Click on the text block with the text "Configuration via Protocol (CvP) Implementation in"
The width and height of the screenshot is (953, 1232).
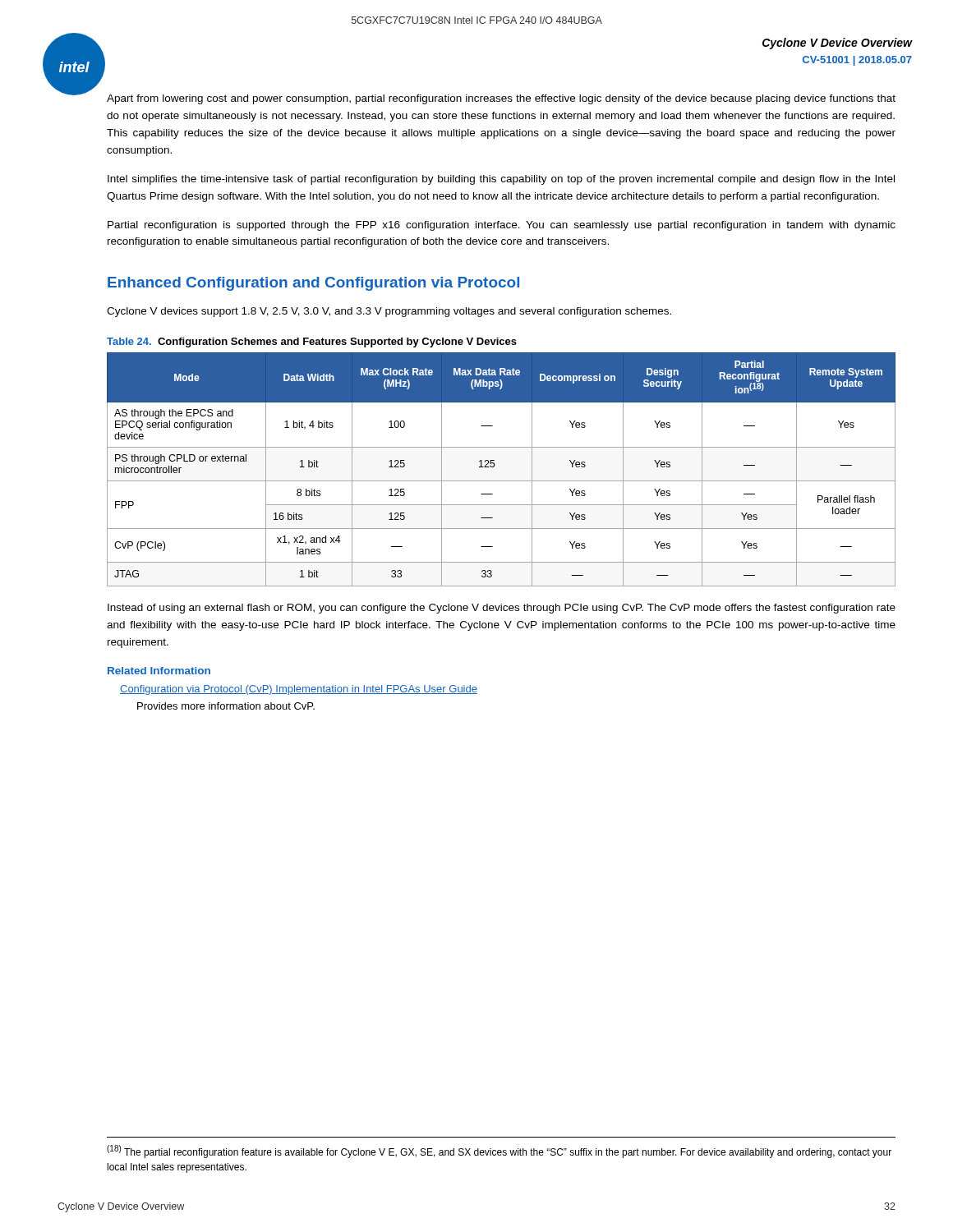[299, 697]
